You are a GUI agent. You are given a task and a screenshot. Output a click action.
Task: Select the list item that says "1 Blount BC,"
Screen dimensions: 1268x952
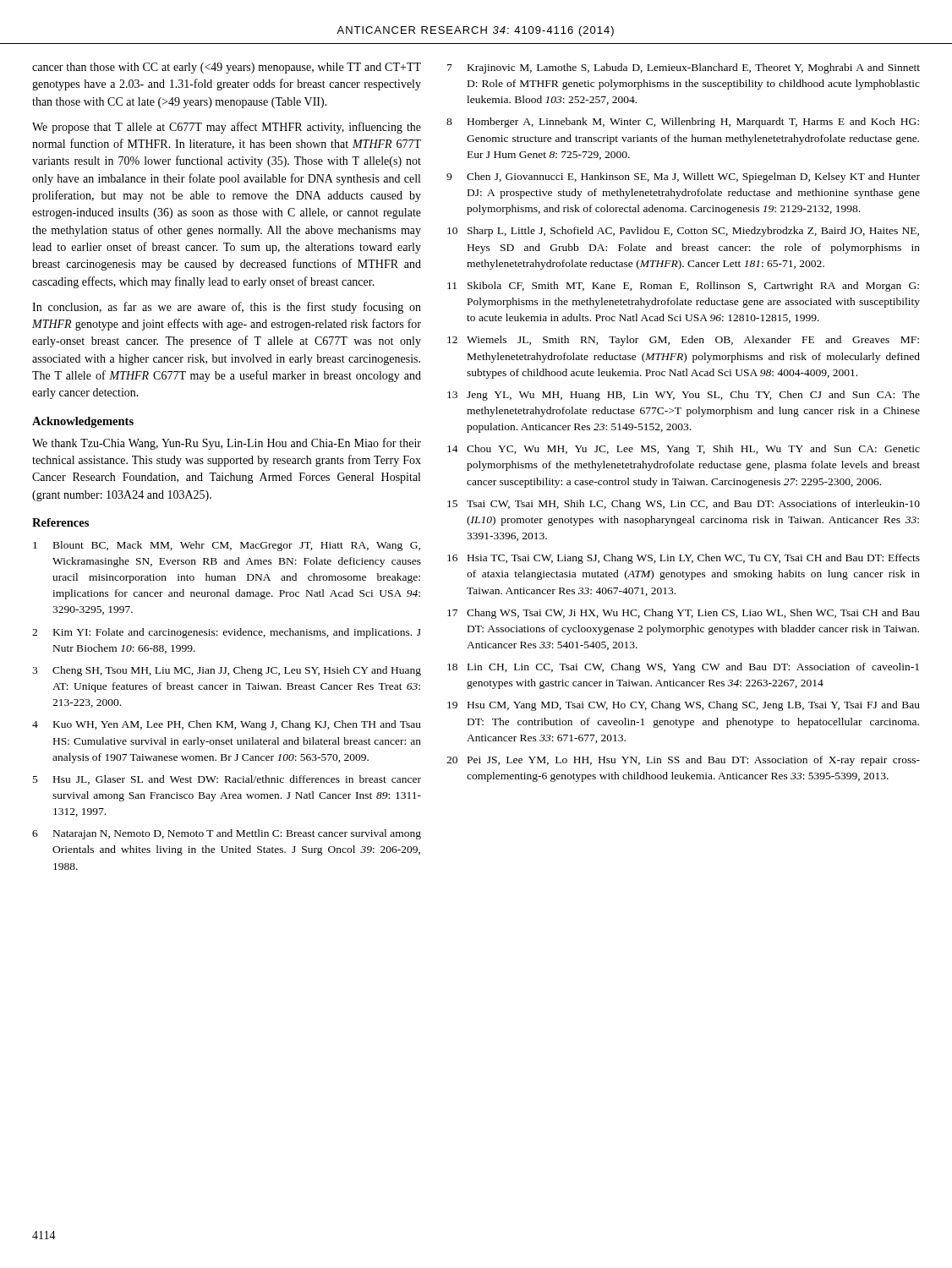(227, 577)
